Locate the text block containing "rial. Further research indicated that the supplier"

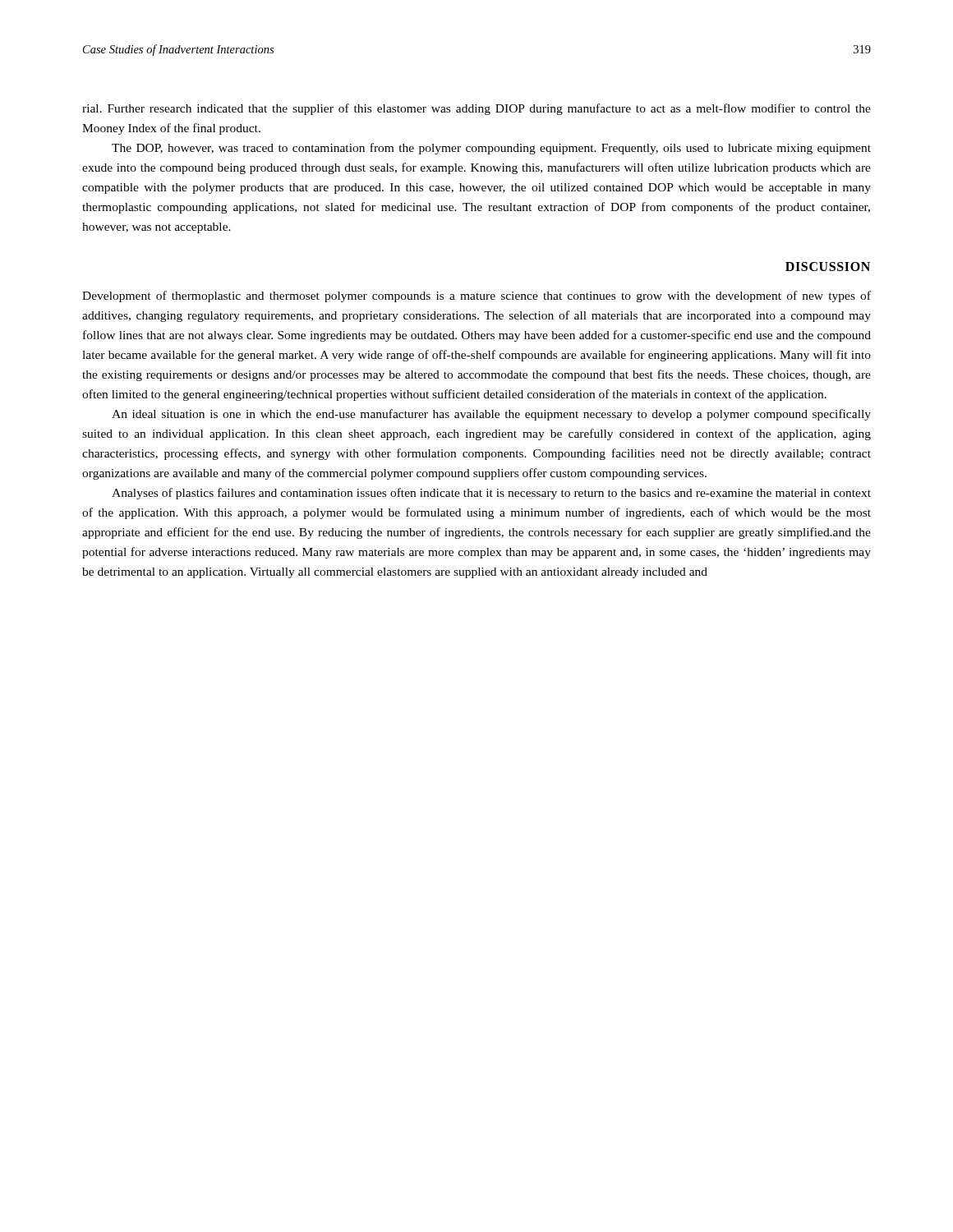[476, 168]
